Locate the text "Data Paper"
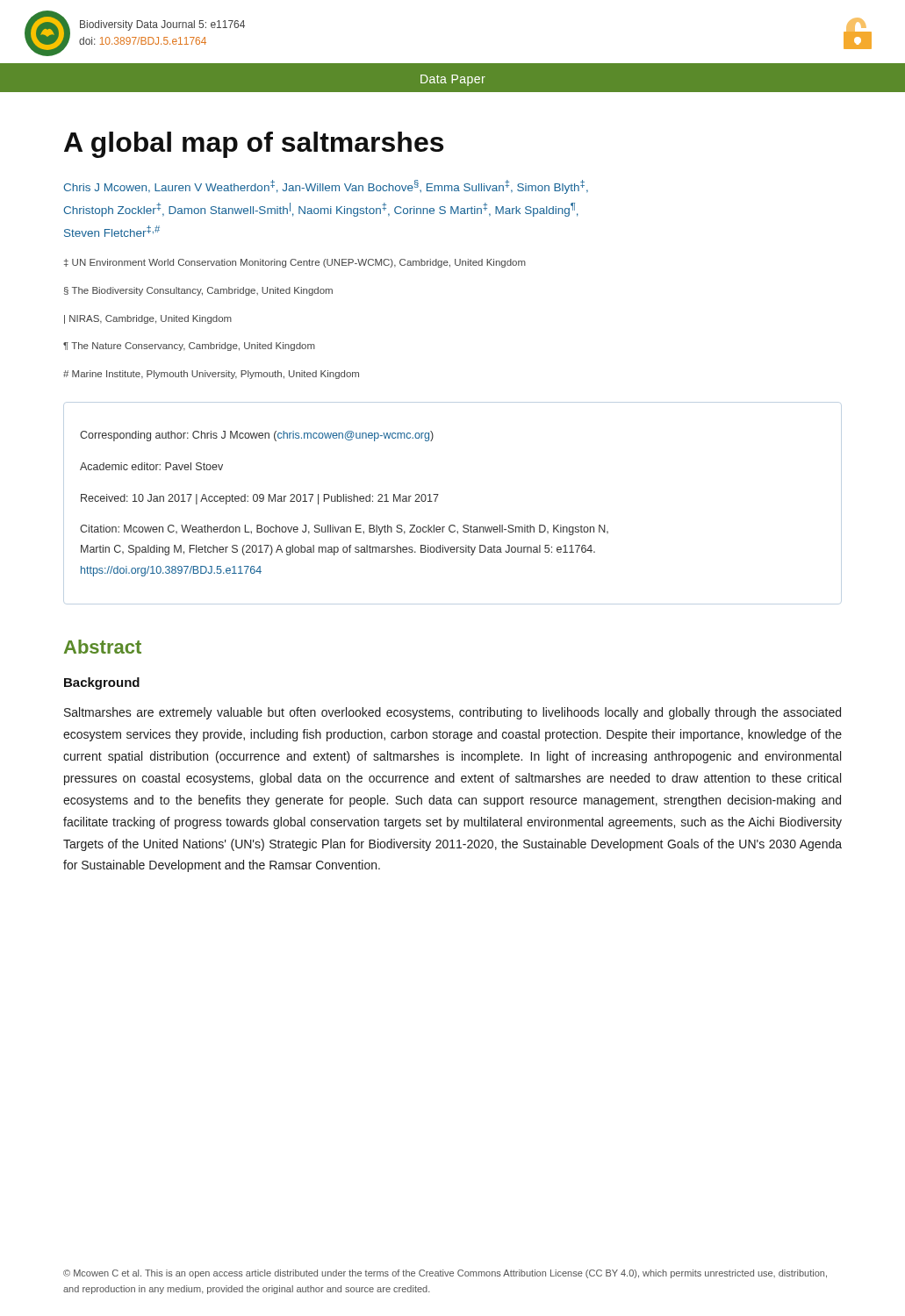Image resolution: width=905 pixels, height=1316 pixels. tap(452, 79)
